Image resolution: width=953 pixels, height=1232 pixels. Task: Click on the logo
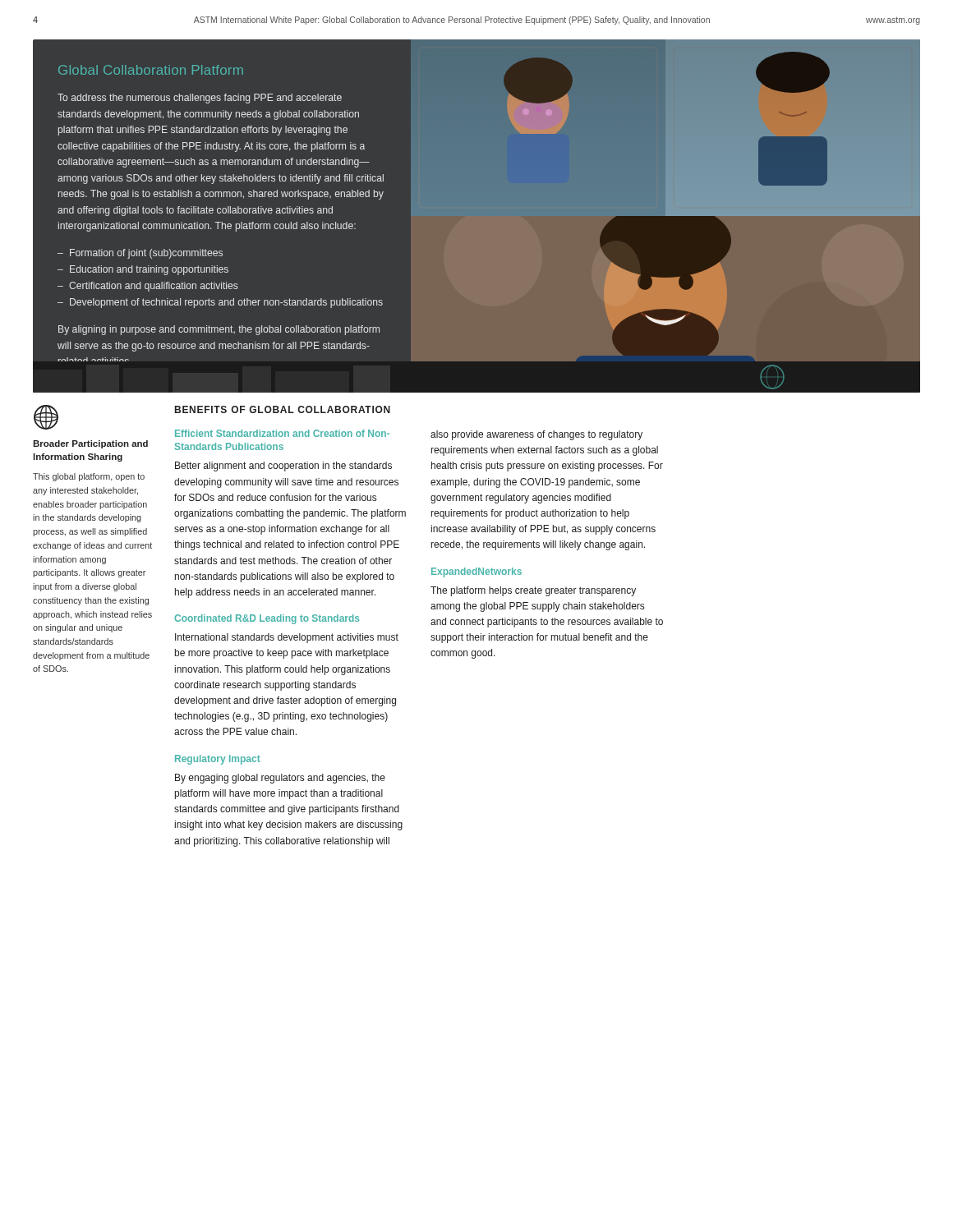point(46,417)
